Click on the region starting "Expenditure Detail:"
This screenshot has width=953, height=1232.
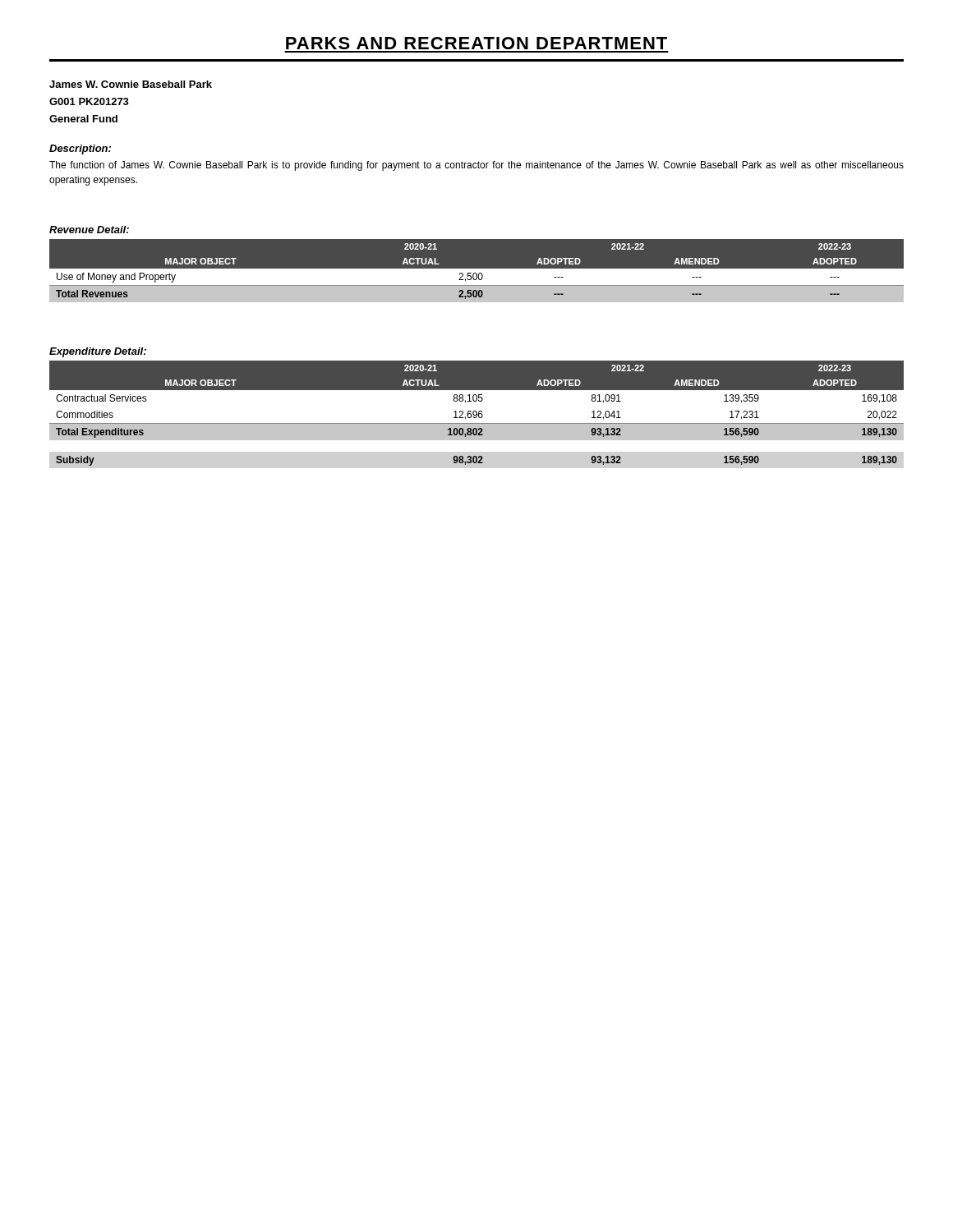pyautogui.click(x=98, y=351)
